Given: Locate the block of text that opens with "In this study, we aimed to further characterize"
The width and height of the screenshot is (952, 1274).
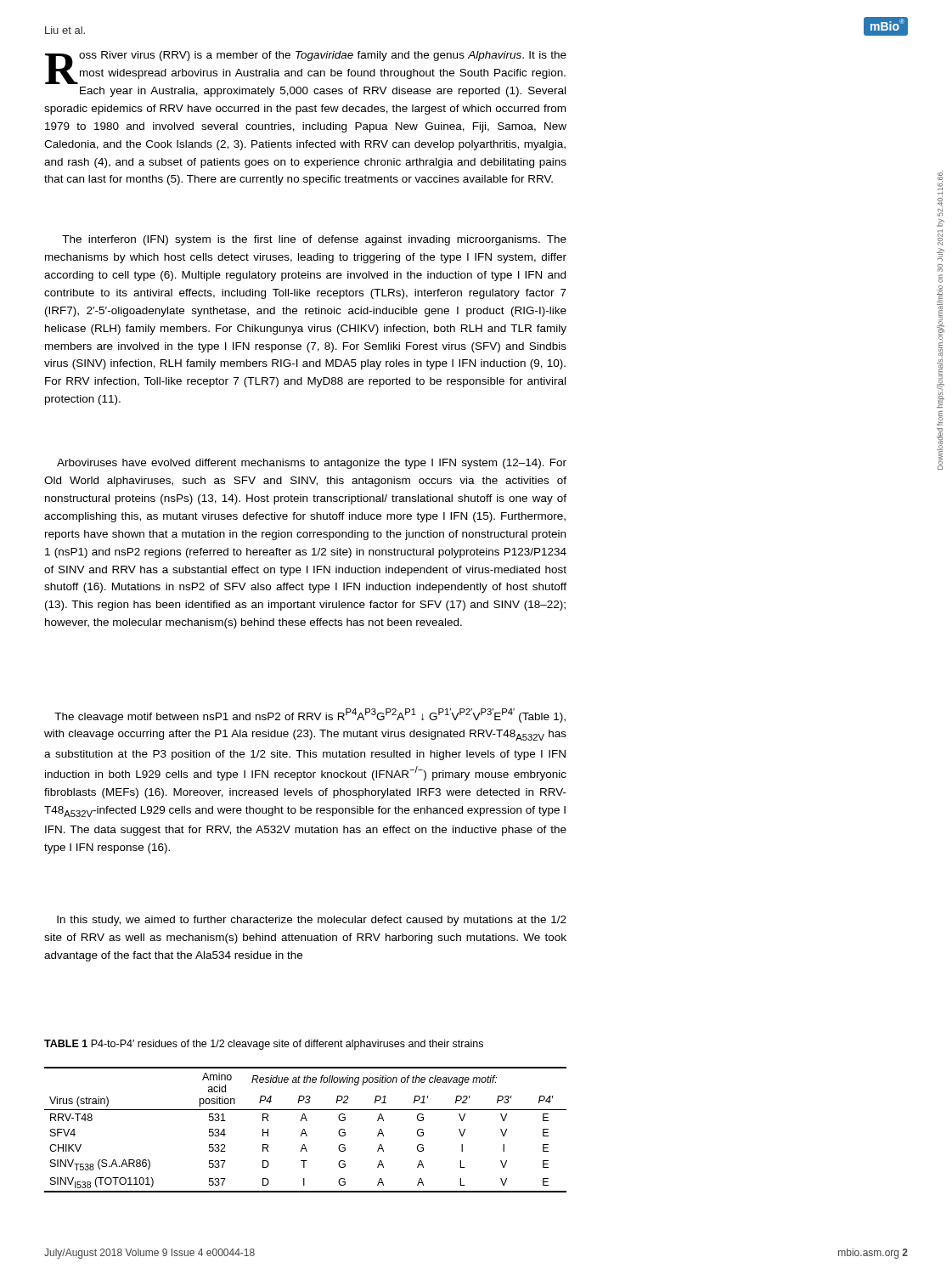Looking at the screenshot, I should click(305, 937).
